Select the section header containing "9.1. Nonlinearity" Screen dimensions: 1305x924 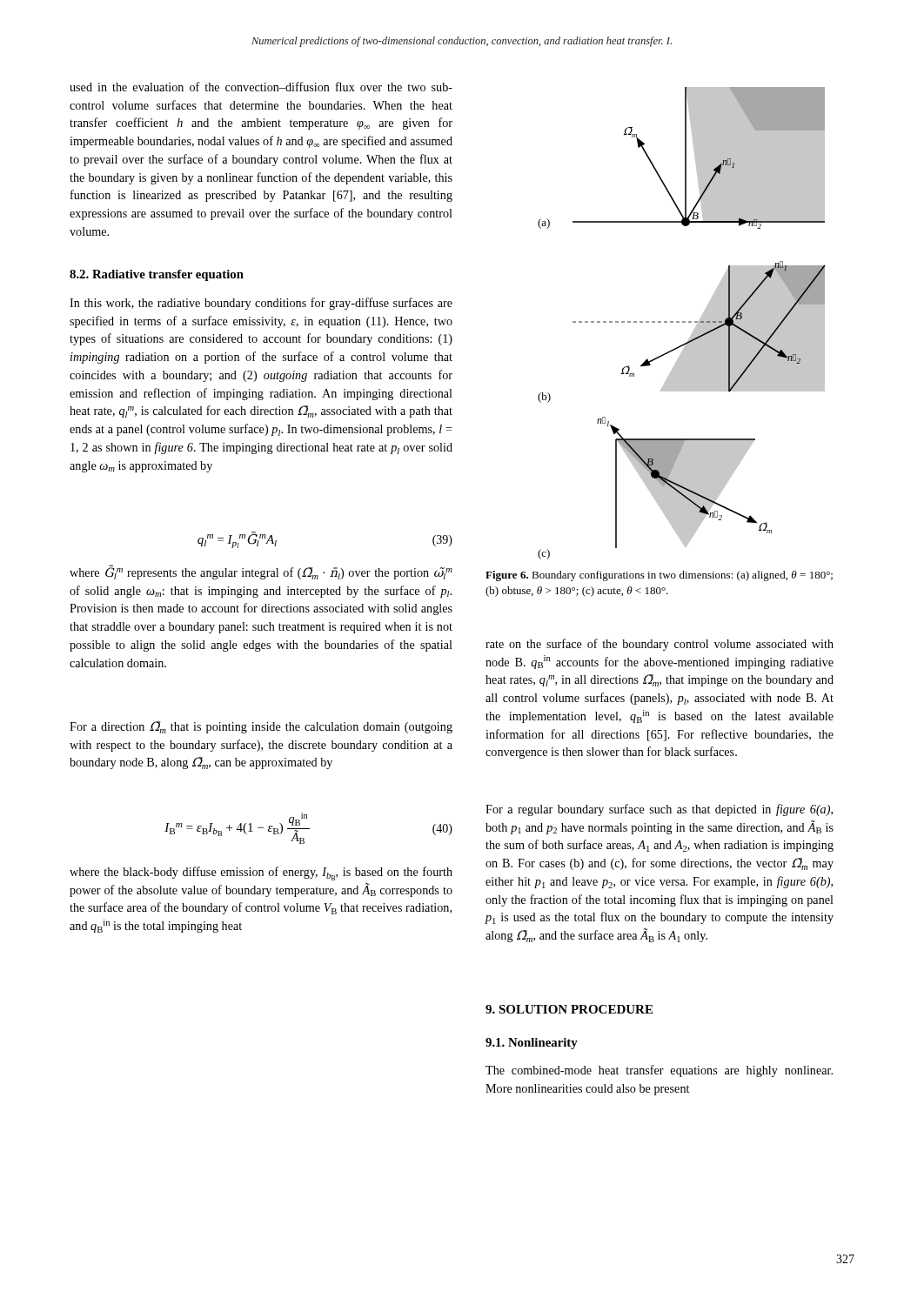[x=531, y=1042]
